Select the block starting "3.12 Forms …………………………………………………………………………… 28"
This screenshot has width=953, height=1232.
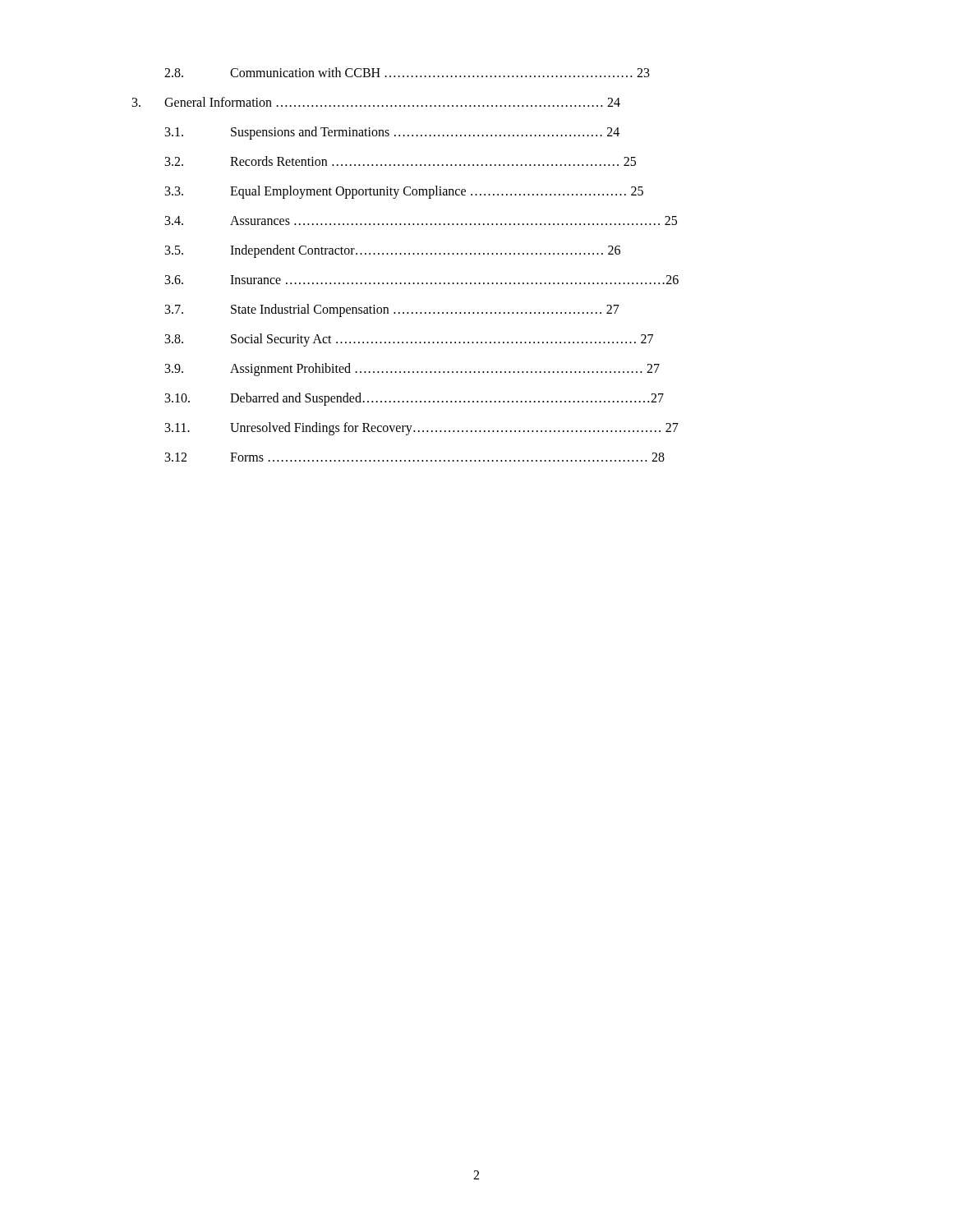coord(489,457)
